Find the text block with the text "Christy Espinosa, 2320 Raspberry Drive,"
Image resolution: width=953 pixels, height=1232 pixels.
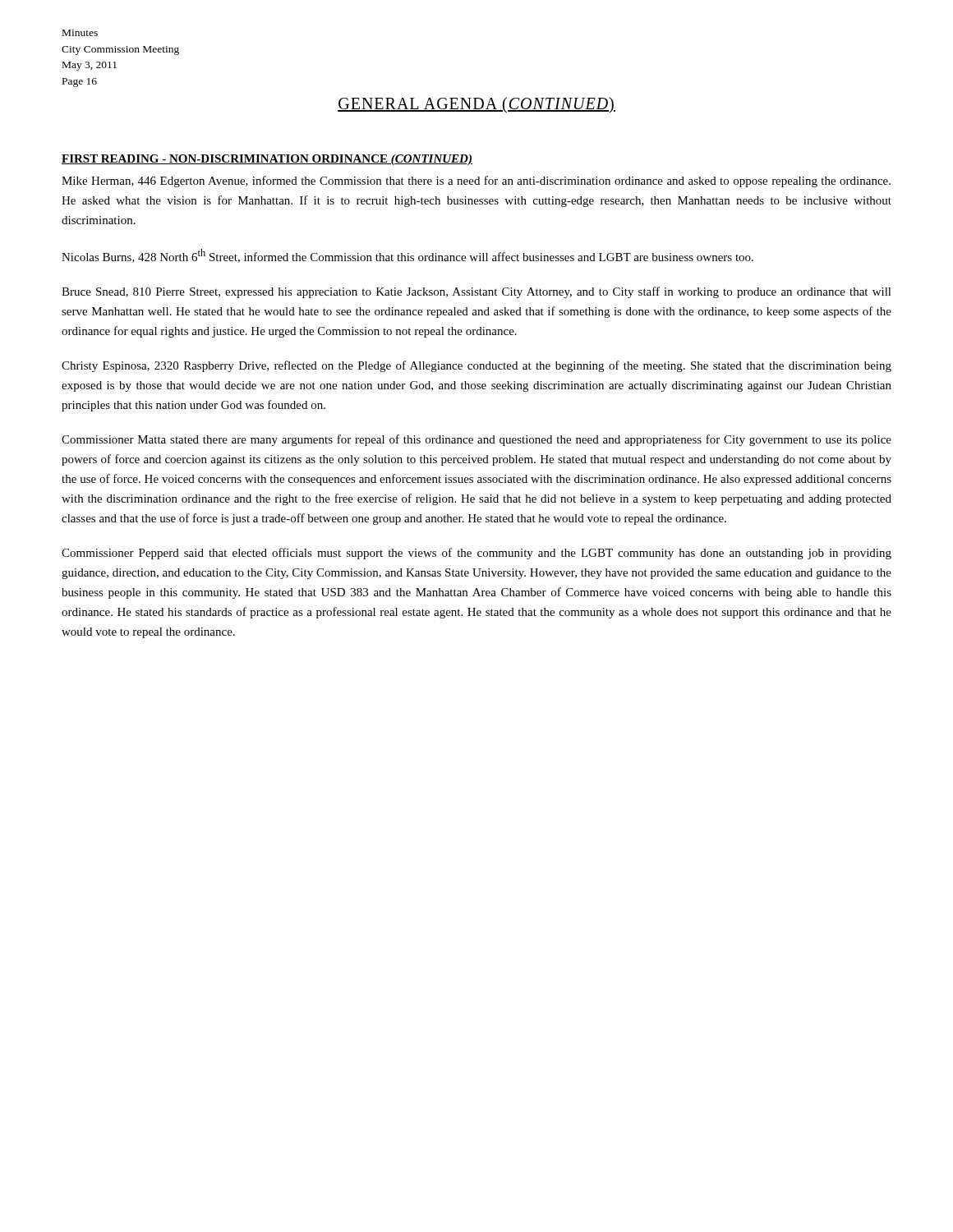476,385
